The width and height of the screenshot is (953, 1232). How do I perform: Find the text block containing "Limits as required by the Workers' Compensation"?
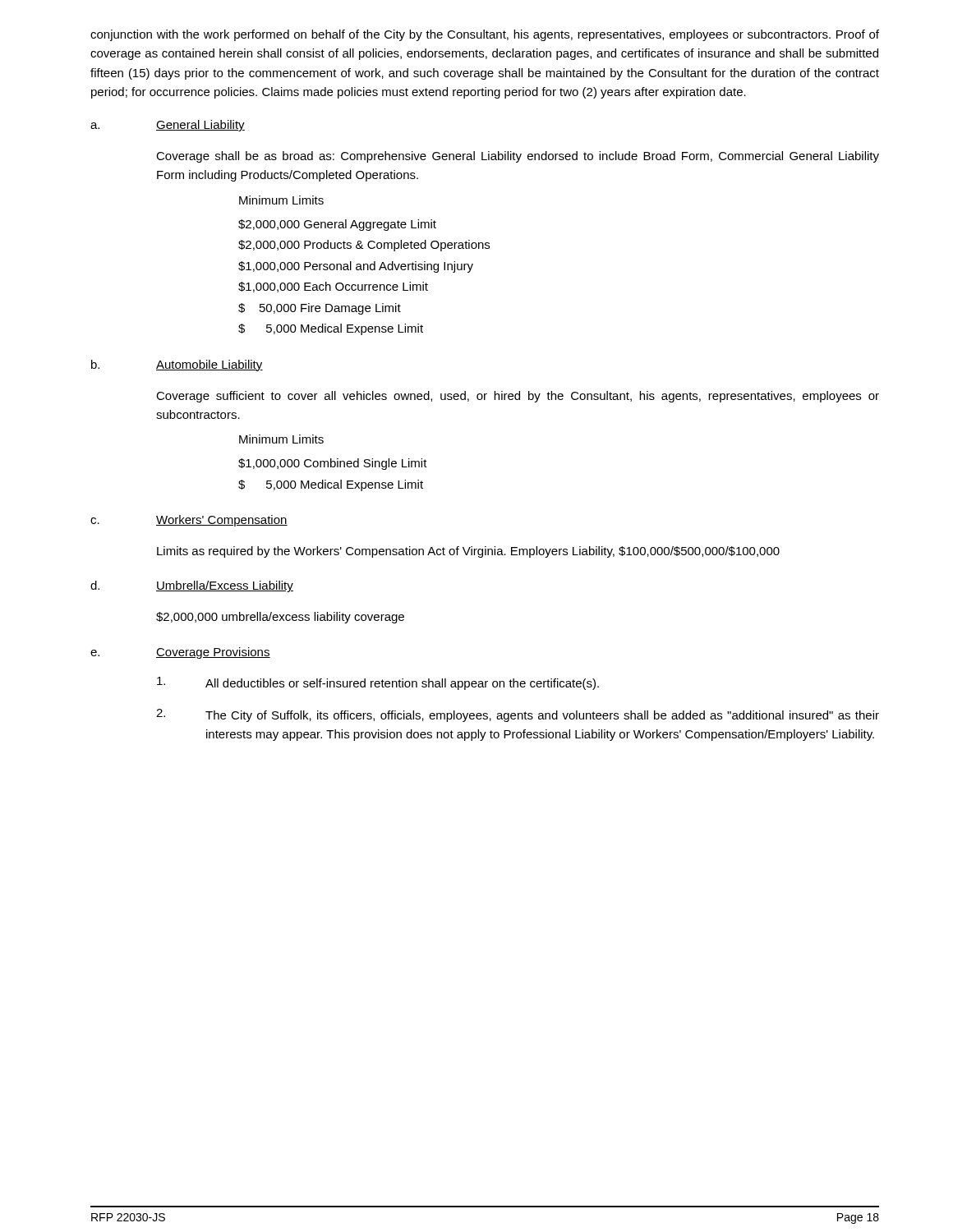(468, 551)
